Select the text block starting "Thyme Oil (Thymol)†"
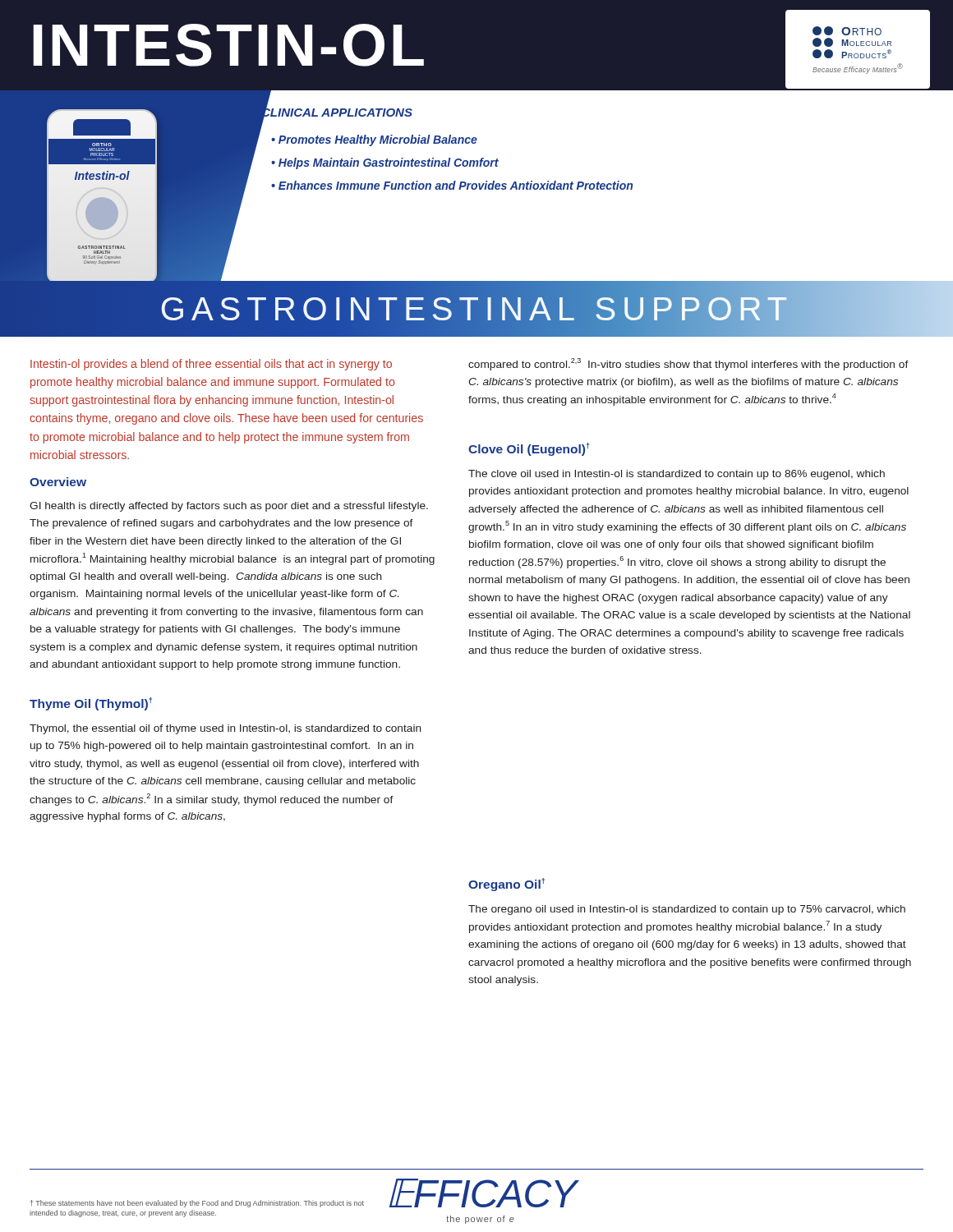The height and width of the screenshot is (1232, 953). click(91, 704)
